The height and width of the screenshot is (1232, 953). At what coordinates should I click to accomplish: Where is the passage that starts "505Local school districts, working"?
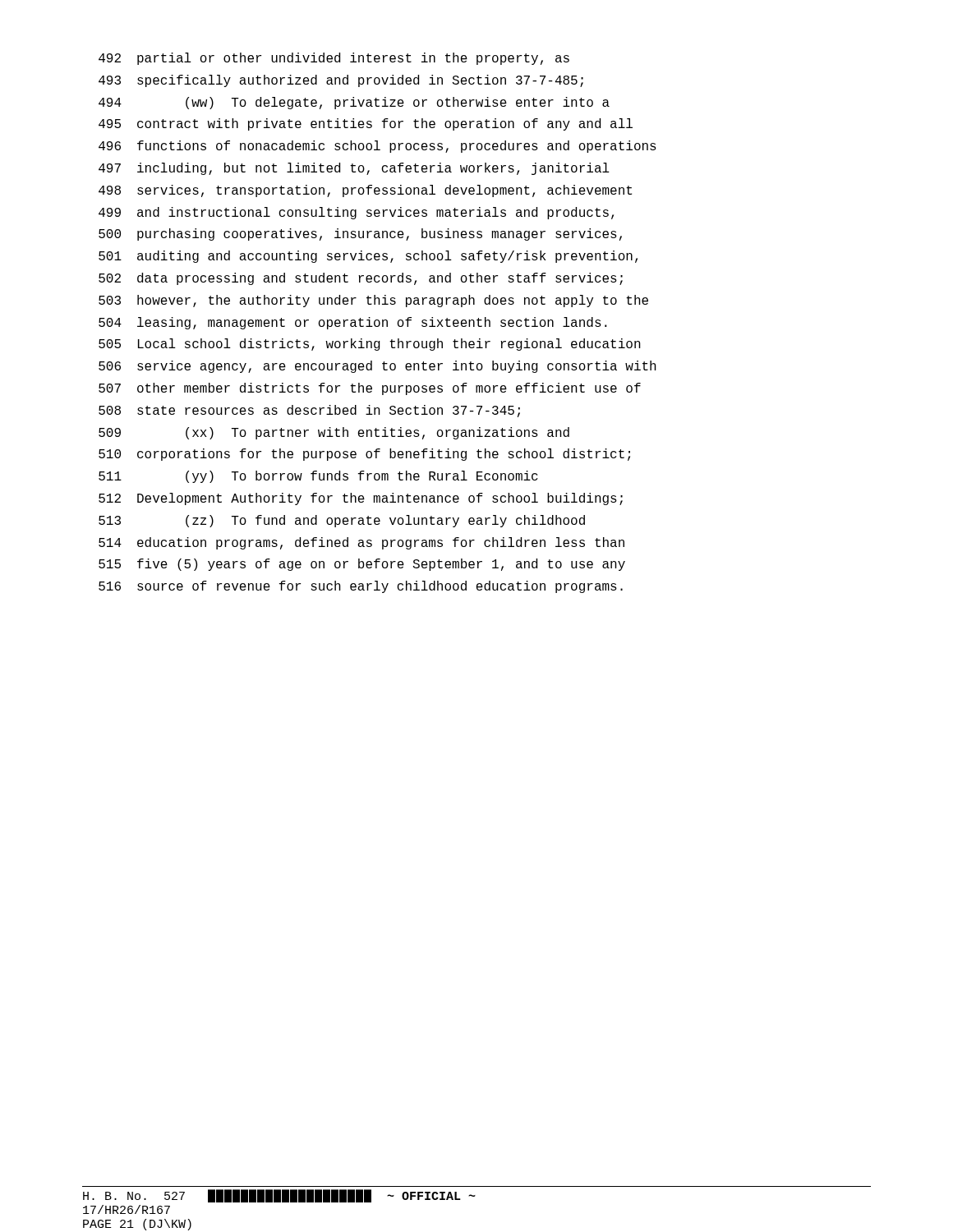pyautogui.click(x=362, y=346)
